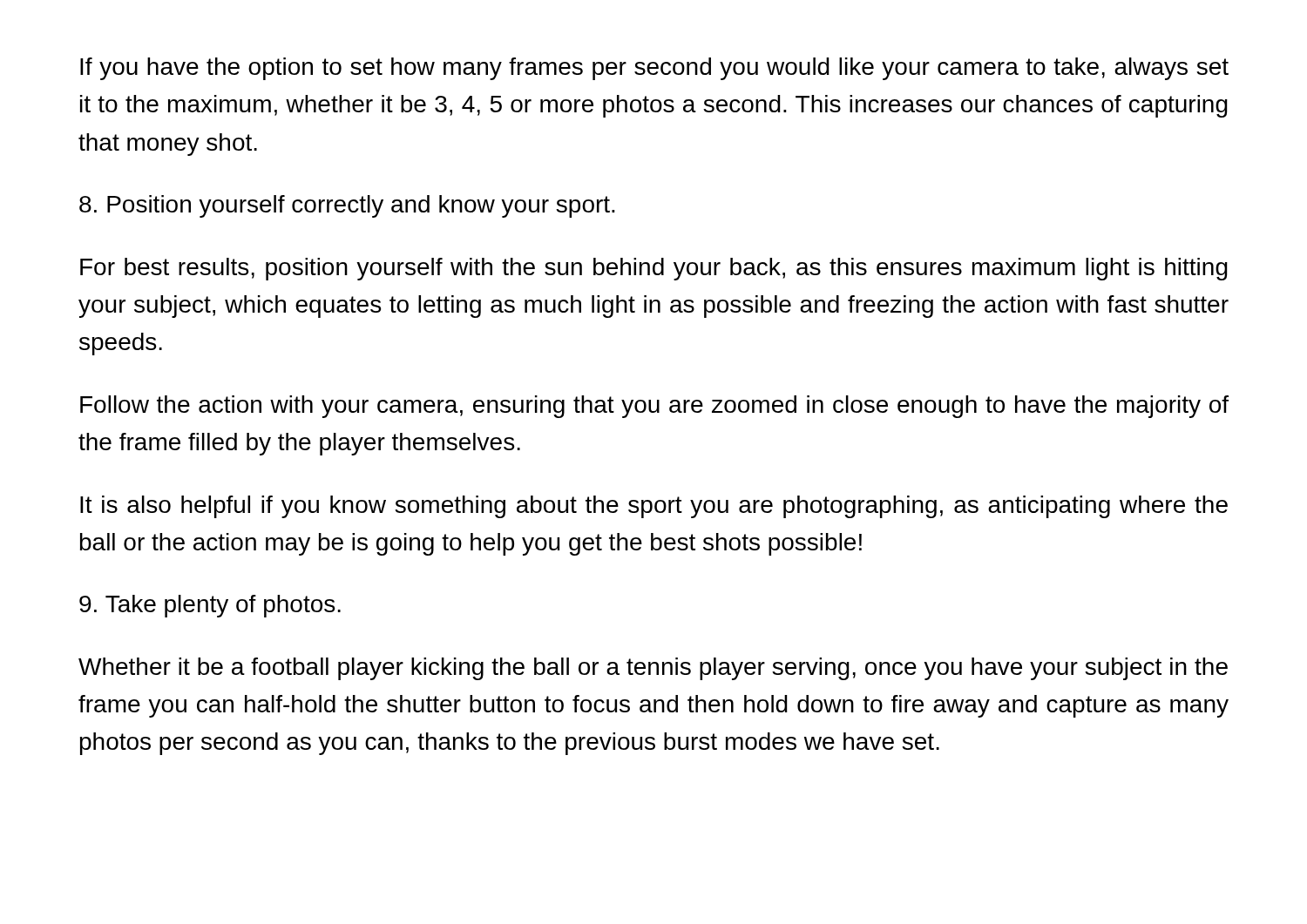Find the block on this page that starts "It is also"

tap(654, 523)
